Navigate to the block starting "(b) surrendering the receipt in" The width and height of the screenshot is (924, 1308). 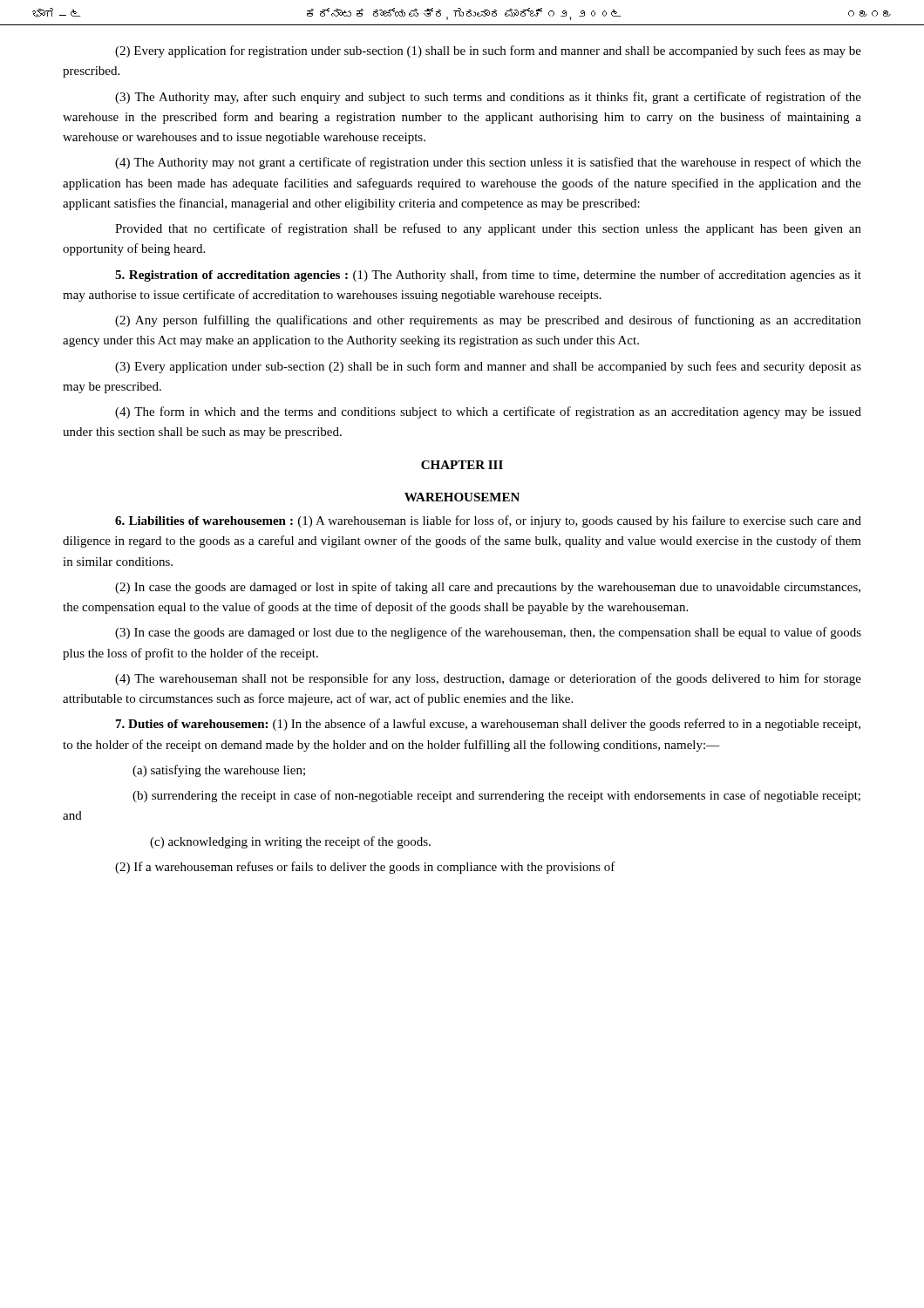point(462,805)
